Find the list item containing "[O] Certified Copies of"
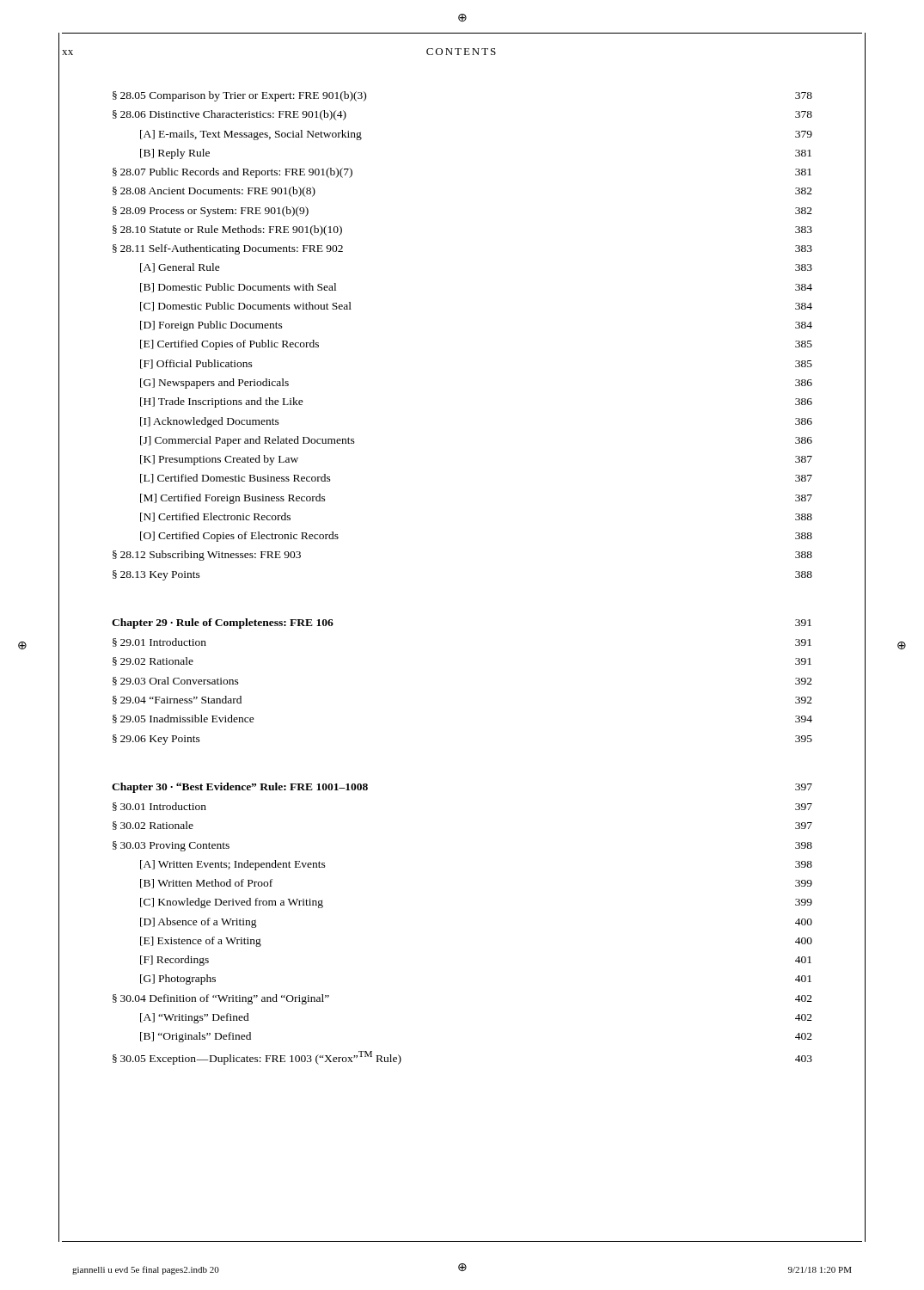This screenshot has width=924, height=1290. [242, 536]
